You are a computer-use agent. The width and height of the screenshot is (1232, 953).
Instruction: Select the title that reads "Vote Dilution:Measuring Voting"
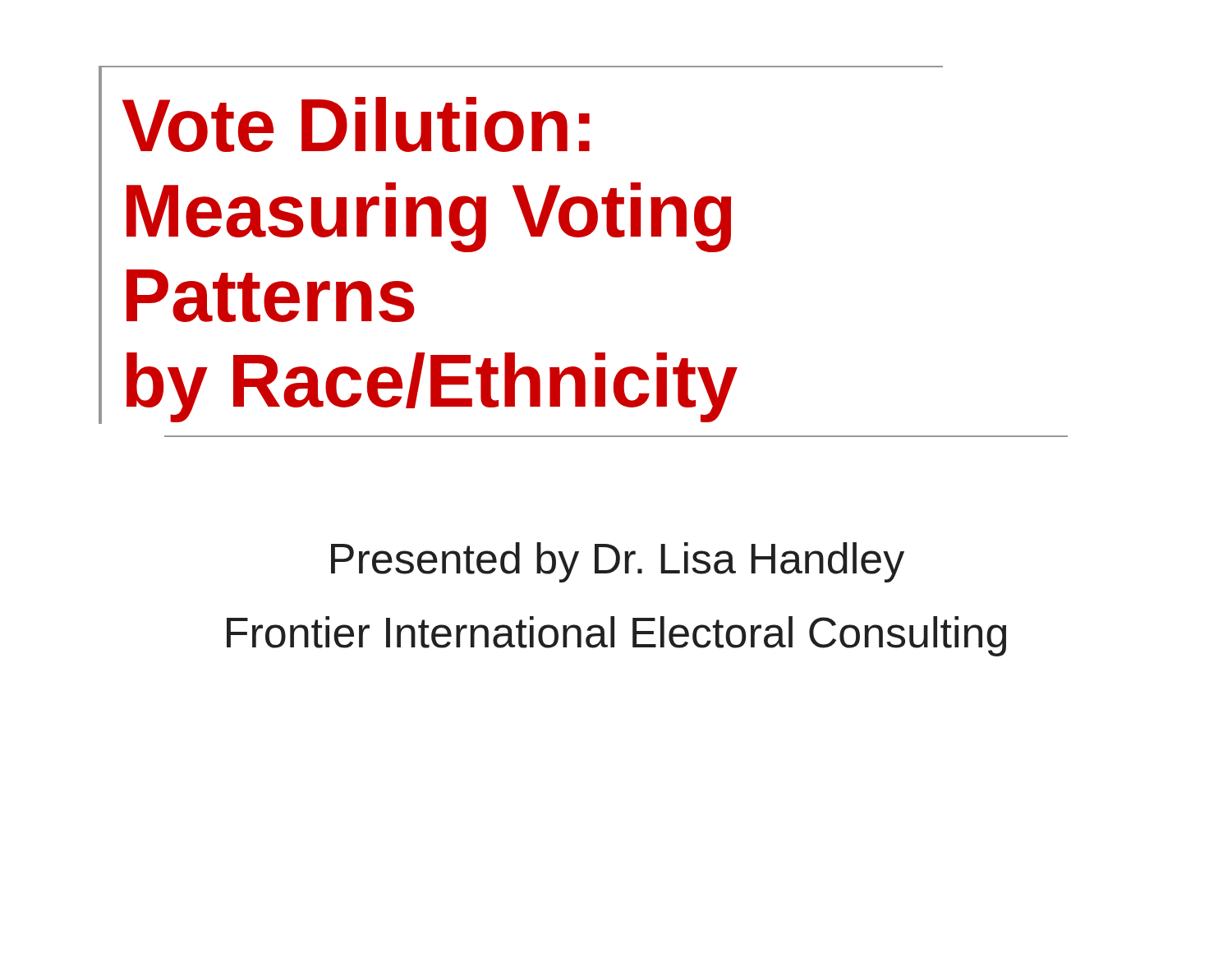[532, 254]
